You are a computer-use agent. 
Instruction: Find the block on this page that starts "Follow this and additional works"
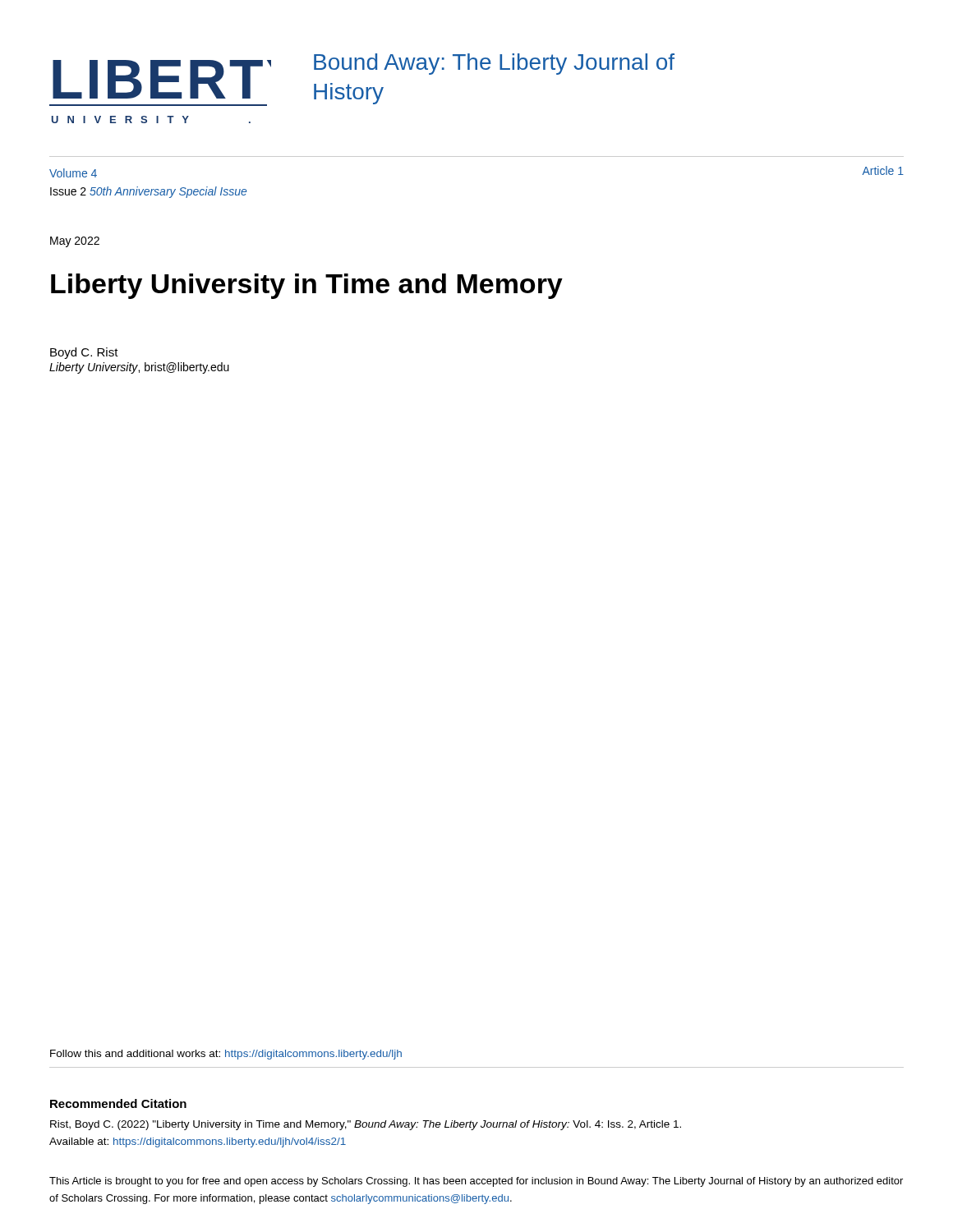[226, 1053]
